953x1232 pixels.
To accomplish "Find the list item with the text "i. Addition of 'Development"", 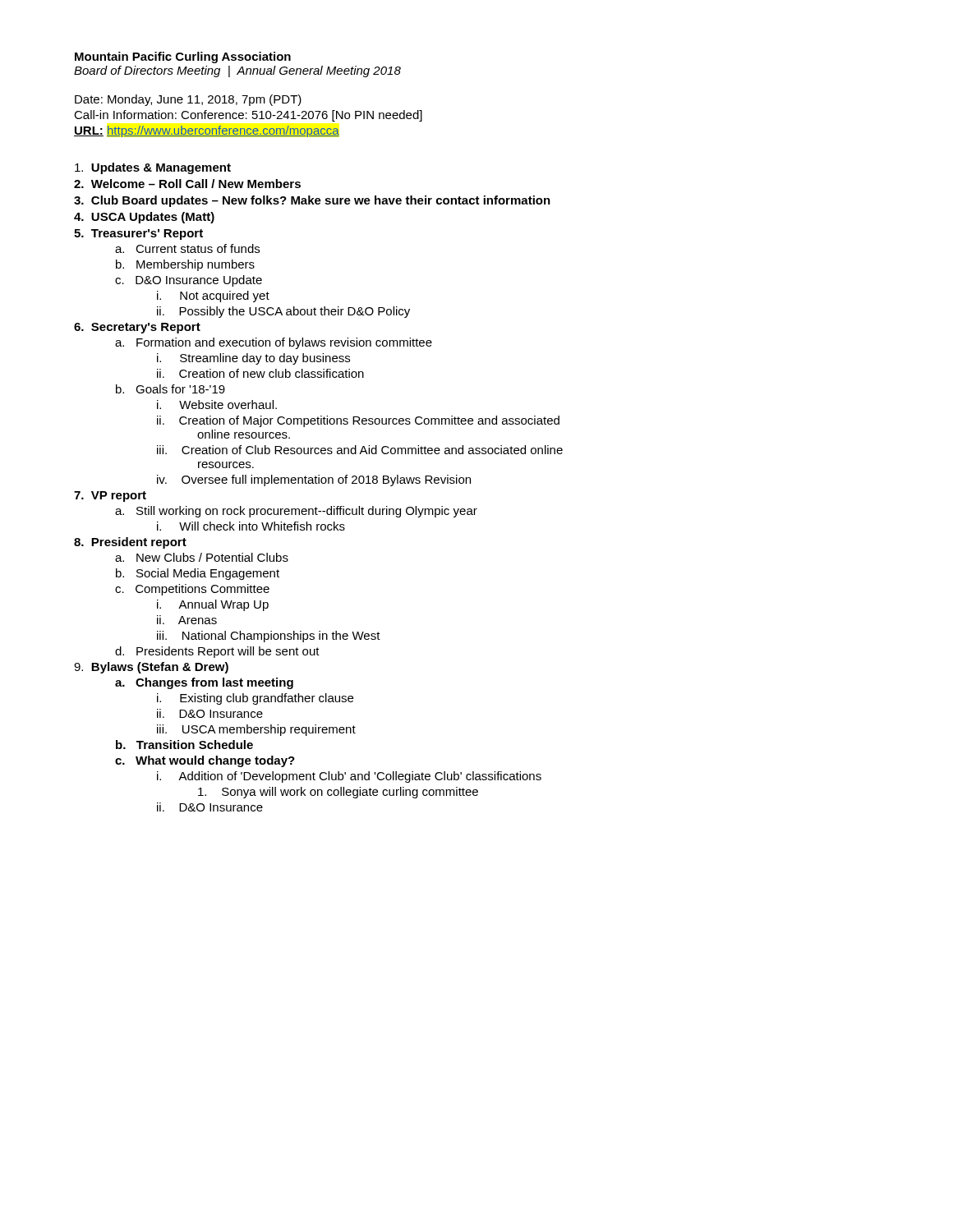I will point(518,784).
